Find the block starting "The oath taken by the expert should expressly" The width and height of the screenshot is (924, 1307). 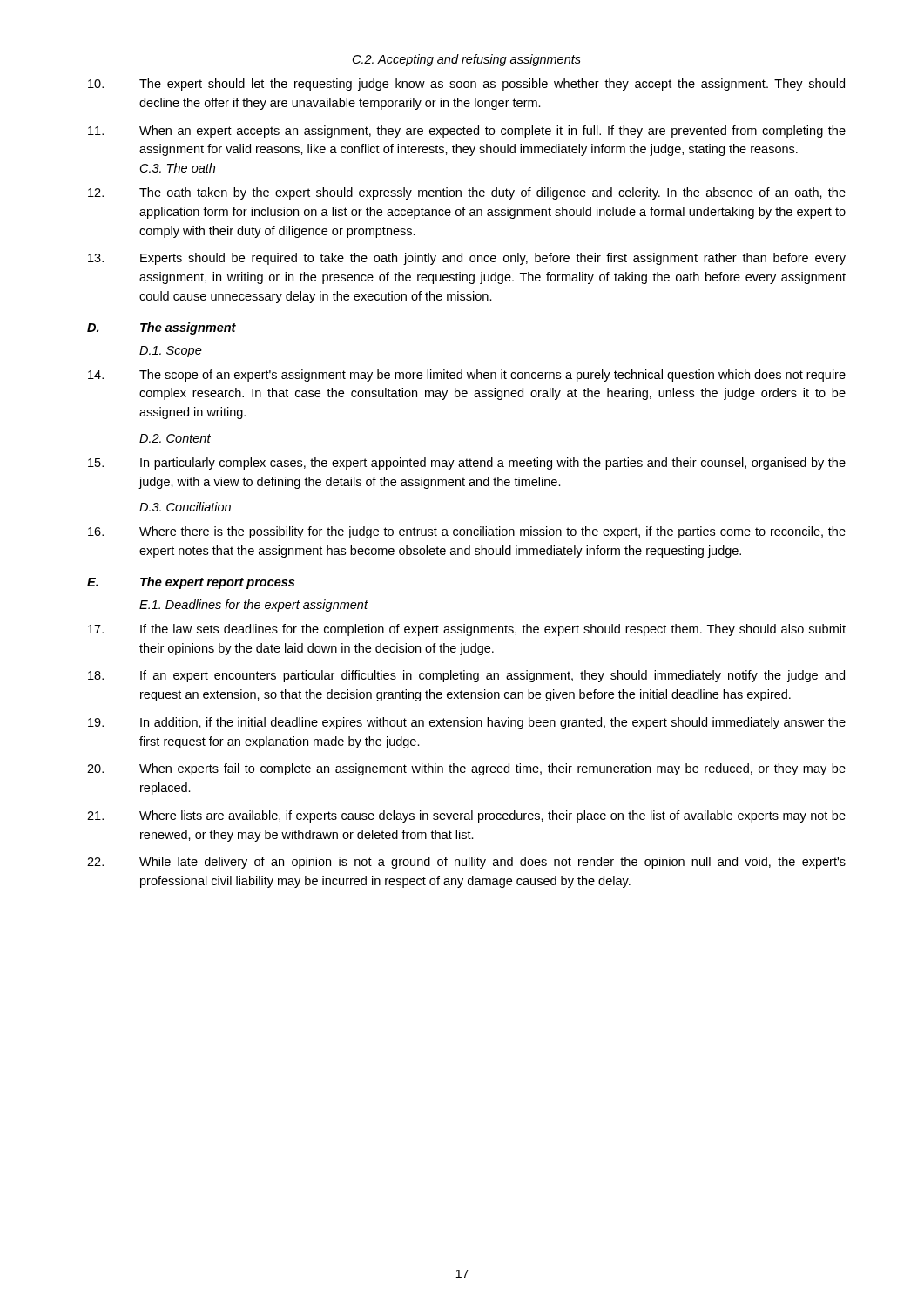click(466, 212)
